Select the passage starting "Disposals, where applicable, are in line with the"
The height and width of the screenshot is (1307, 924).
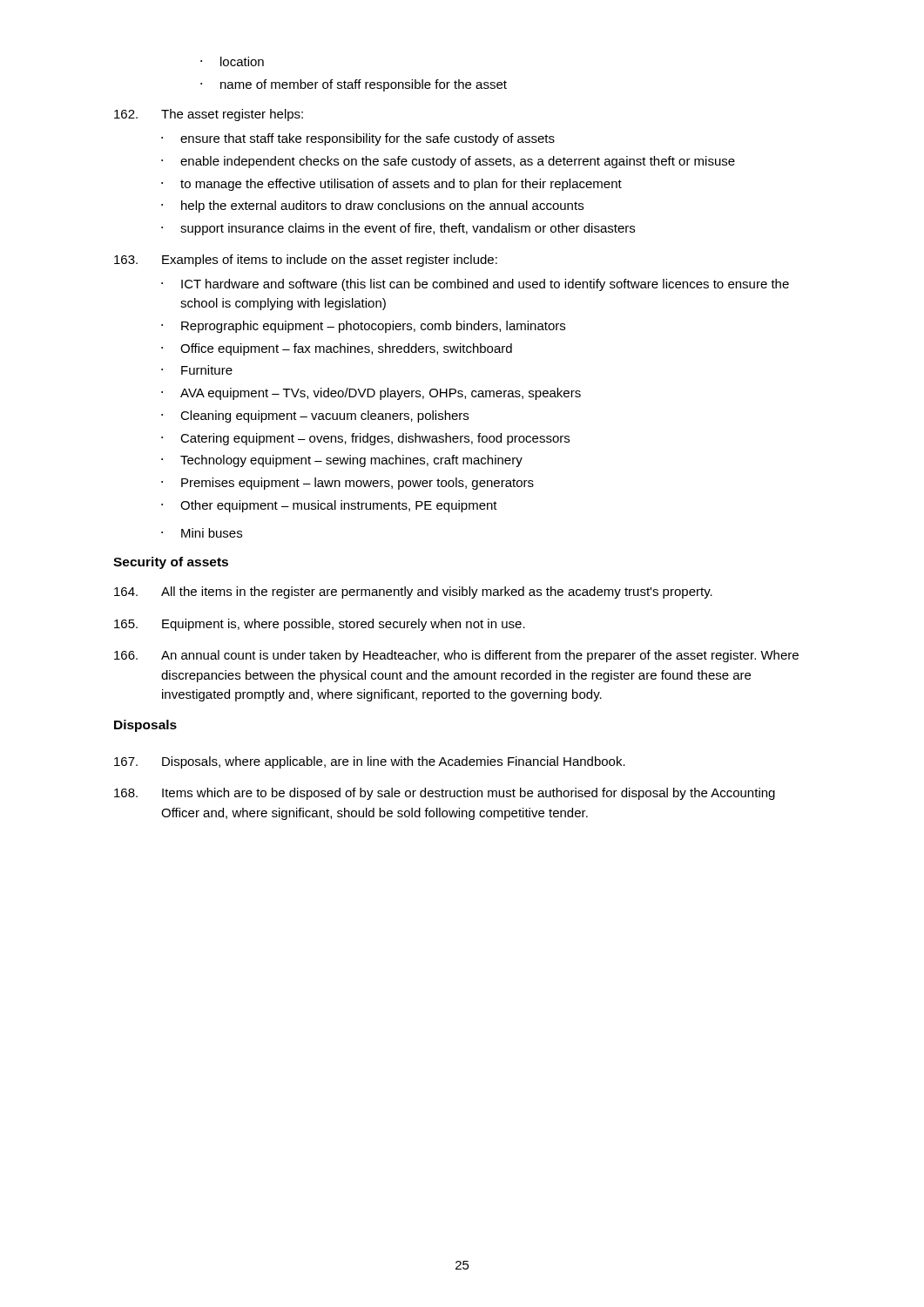462,762
